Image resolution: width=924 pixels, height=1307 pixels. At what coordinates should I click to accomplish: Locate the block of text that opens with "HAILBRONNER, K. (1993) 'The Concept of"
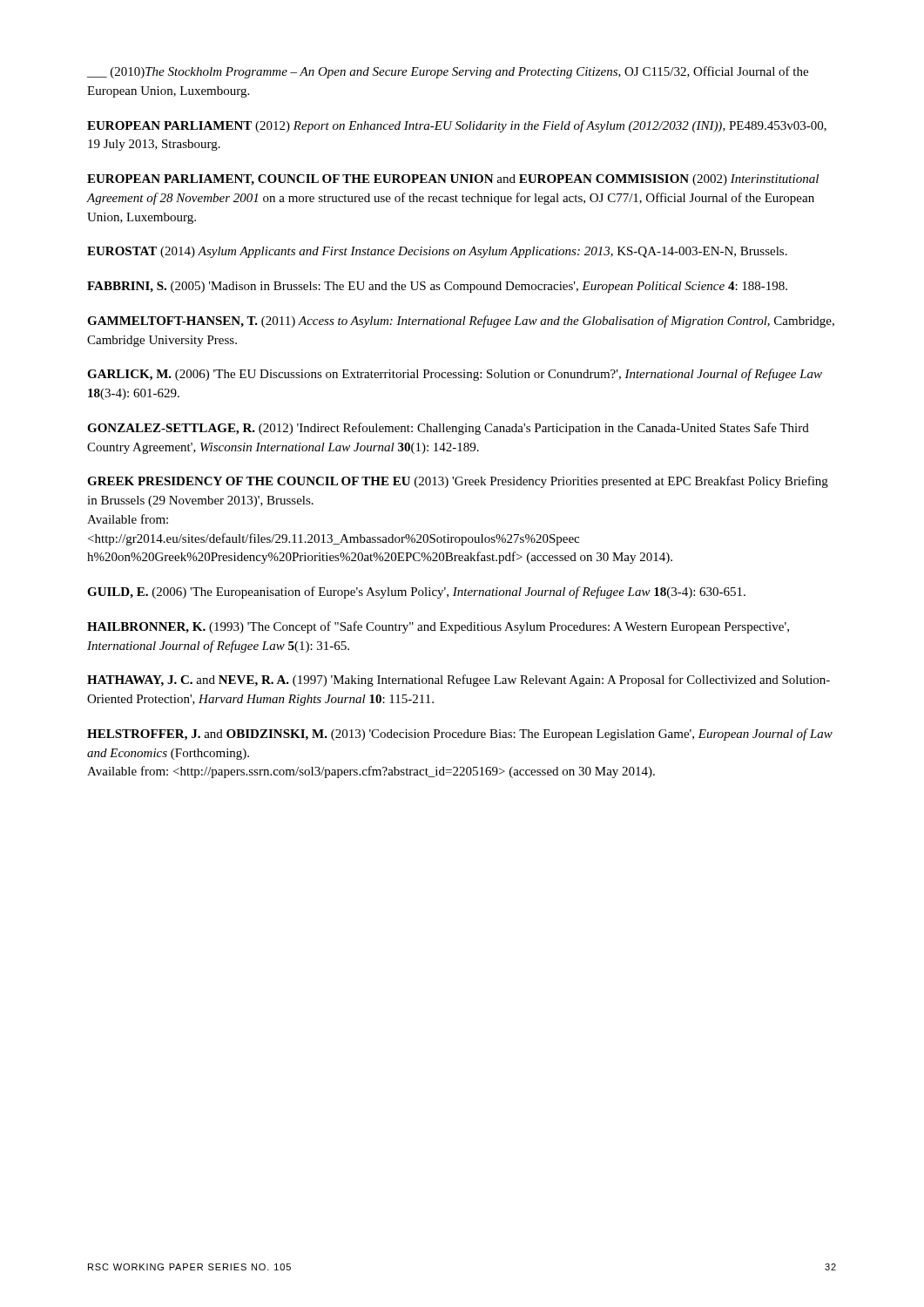[438, 636]
